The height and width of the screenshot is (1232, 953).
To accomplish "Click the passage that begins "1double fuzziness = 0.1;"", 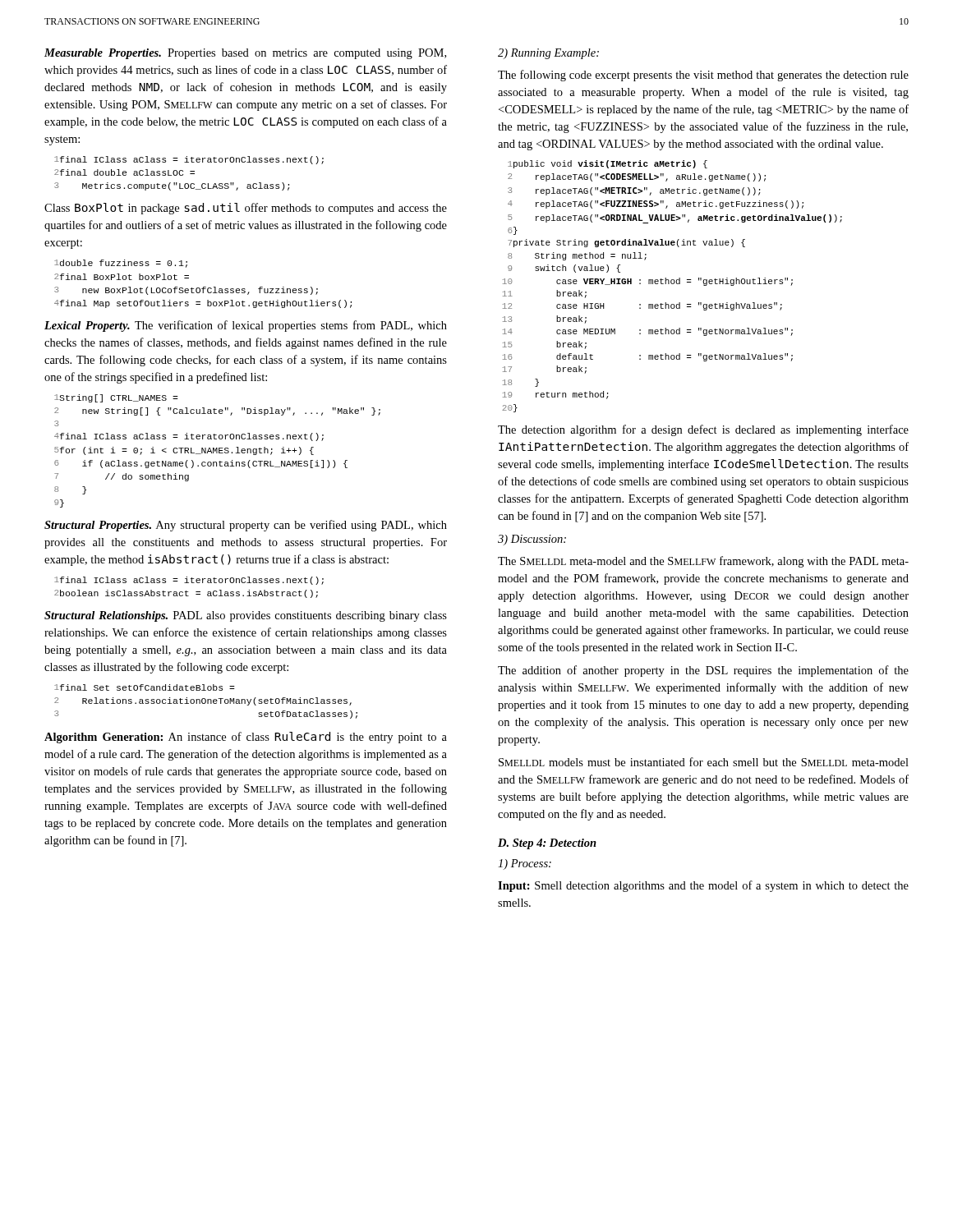I will (x=199, y=284).
